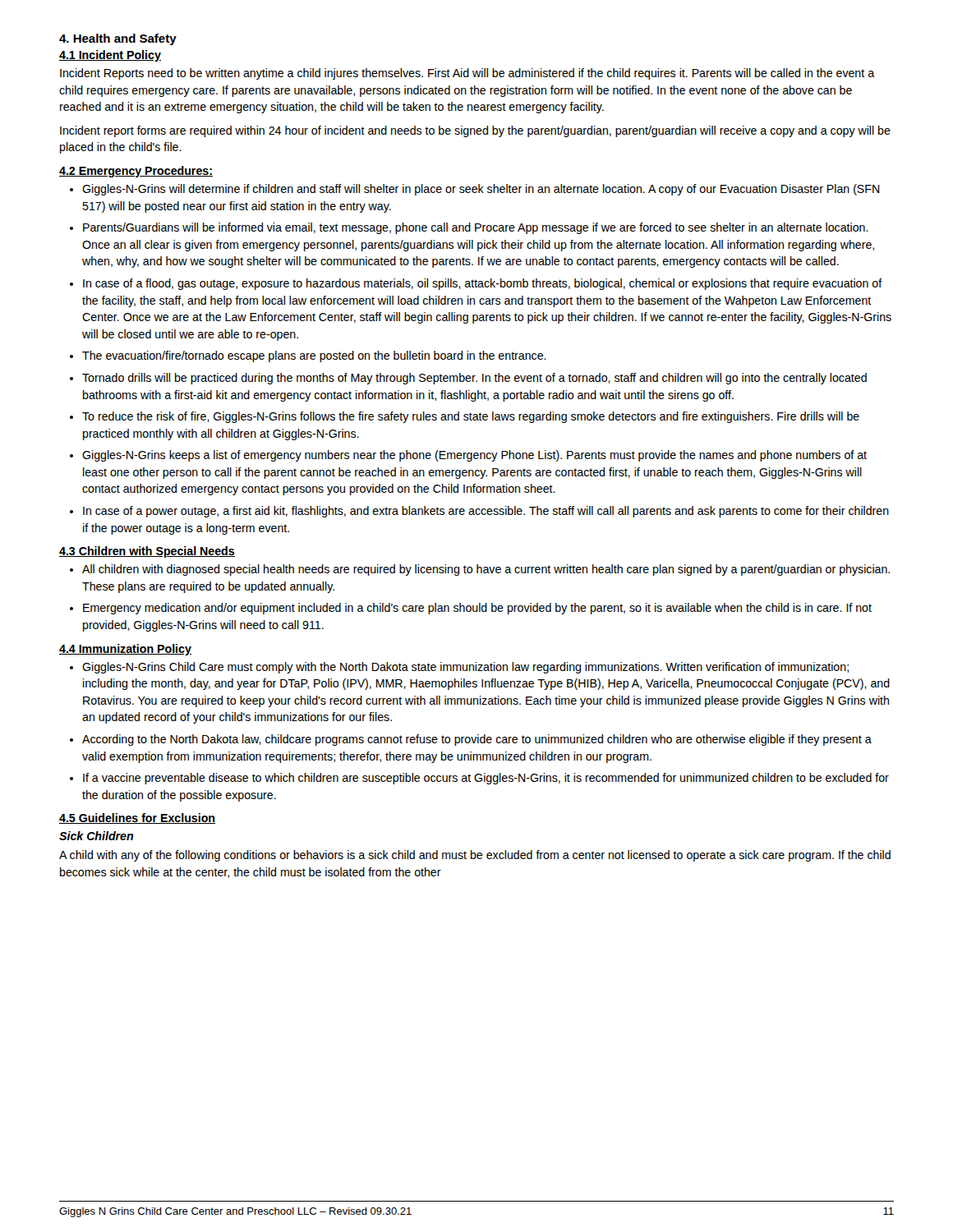Click on the list item that says "Giggles-N-Grins Child Care must comply with the"
The height and width of the screenshot is (1232, 953).
click(x=476, y=692)
